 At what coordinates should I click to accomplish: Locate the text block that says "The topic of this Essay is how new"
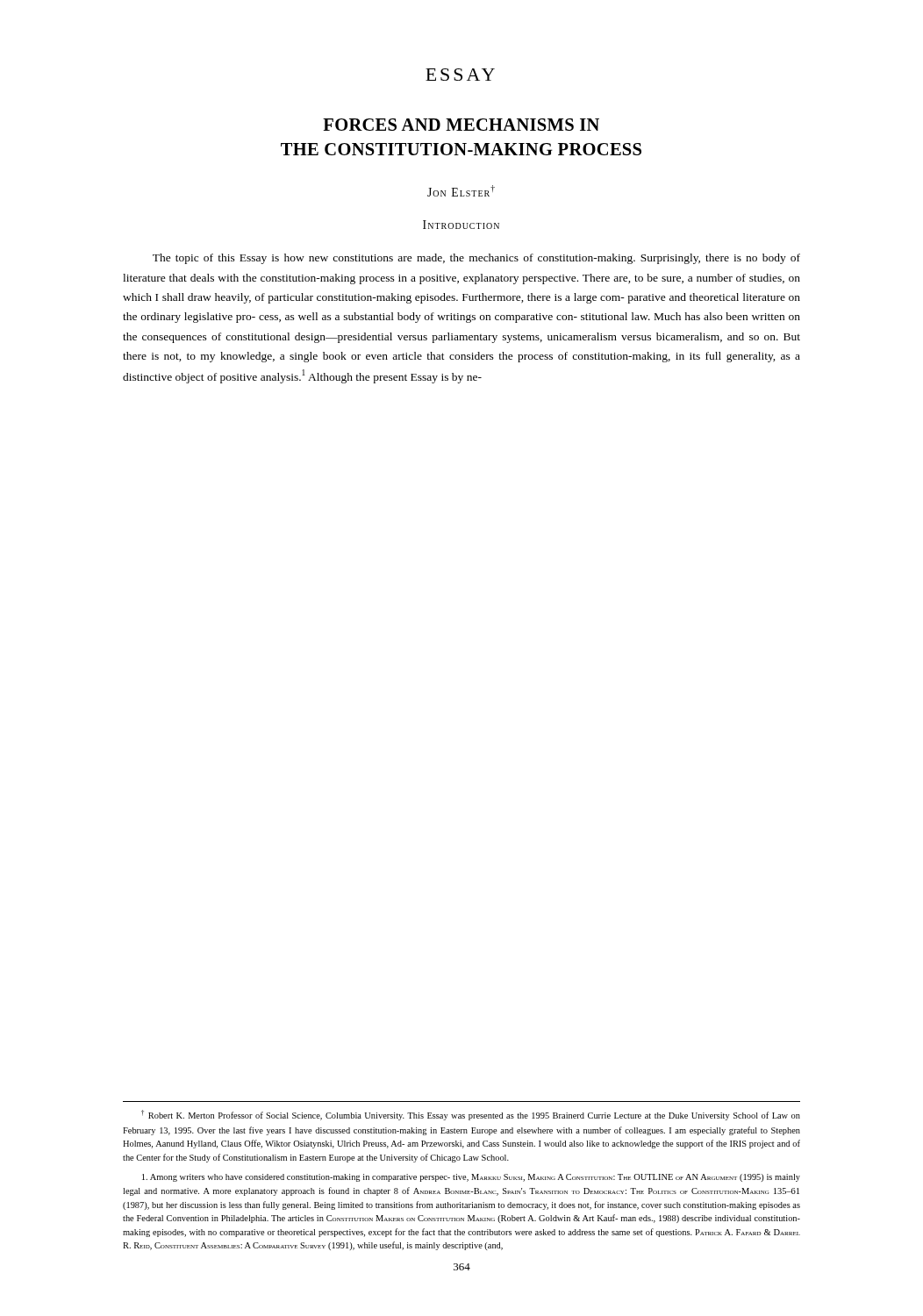point(462,317)
